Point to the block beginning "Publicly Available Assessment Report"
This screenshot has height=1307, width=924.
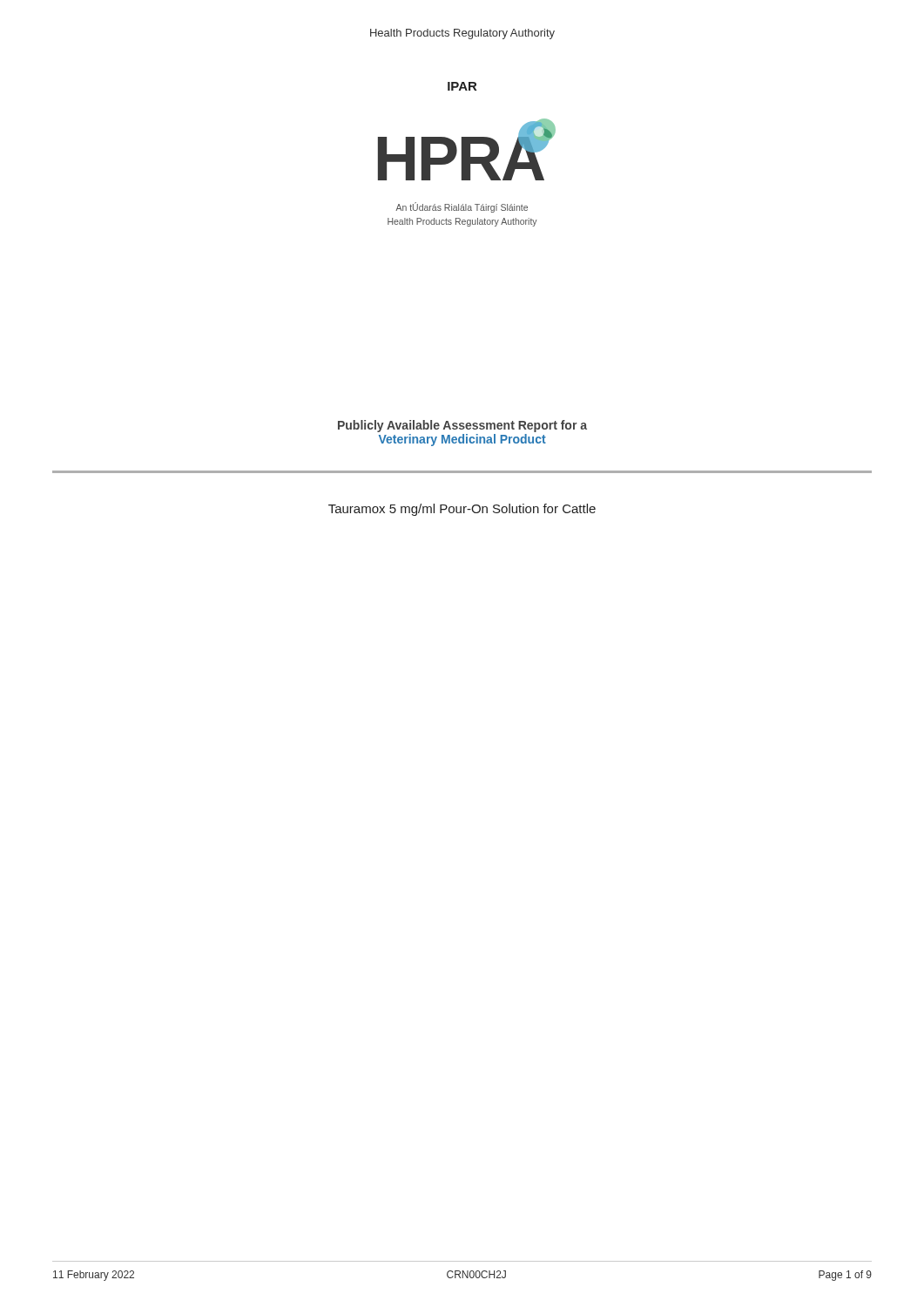click(x=462, y=432)
